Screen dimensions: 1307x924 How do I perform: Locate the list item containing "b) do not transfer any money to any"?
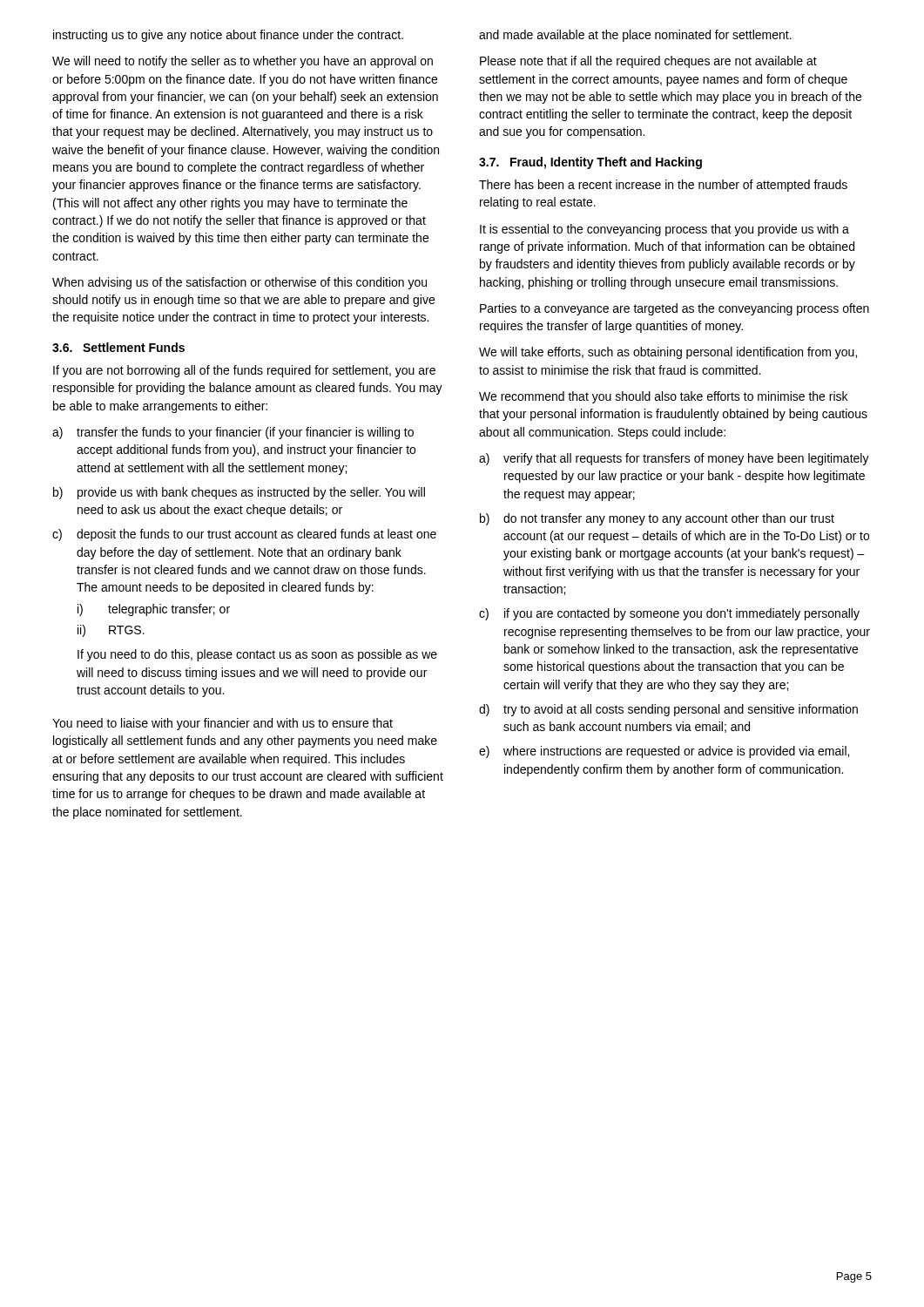click(x=675, y=554)
